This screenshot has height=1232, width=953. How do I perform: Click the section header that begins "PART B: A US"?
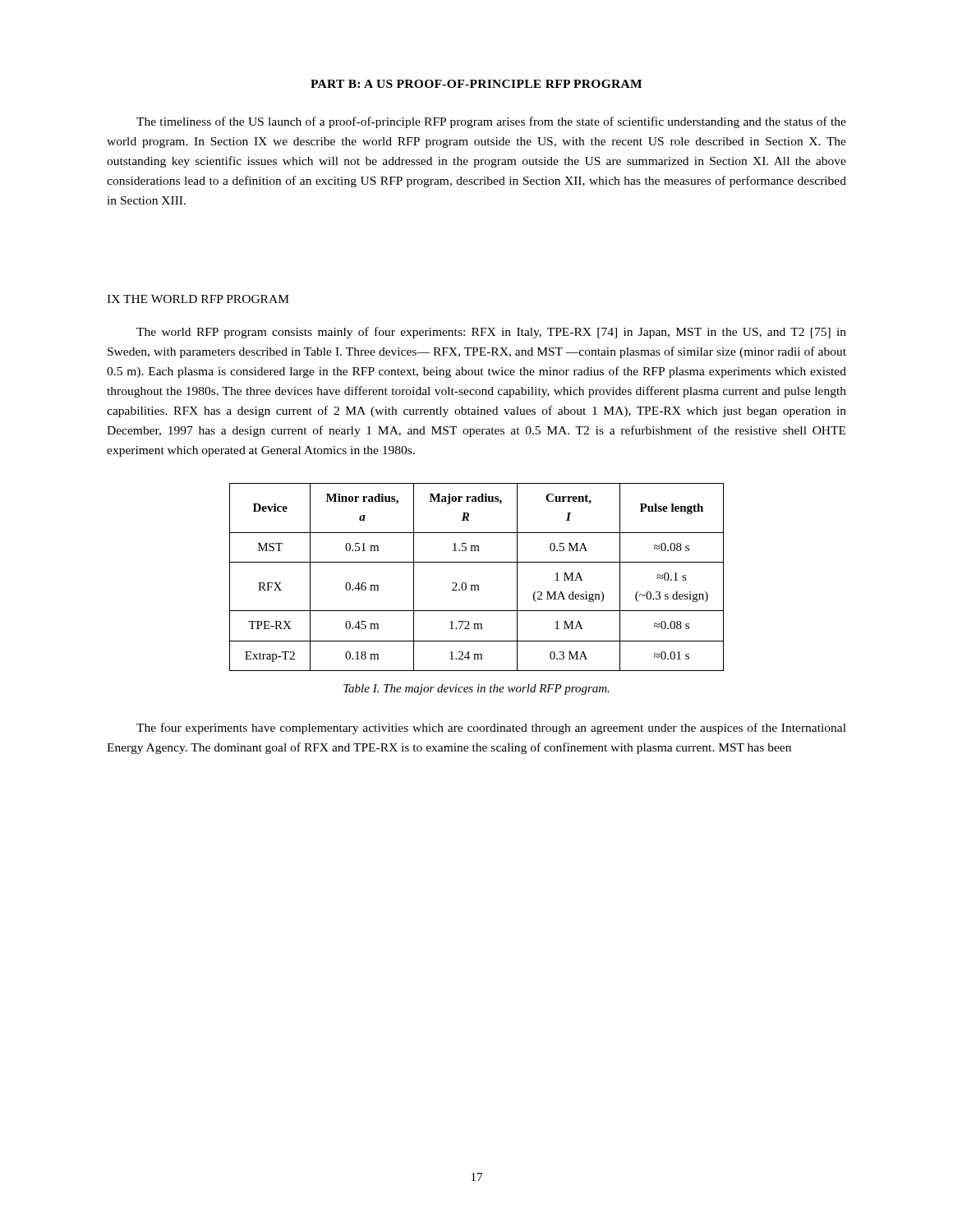coord(476,83)
